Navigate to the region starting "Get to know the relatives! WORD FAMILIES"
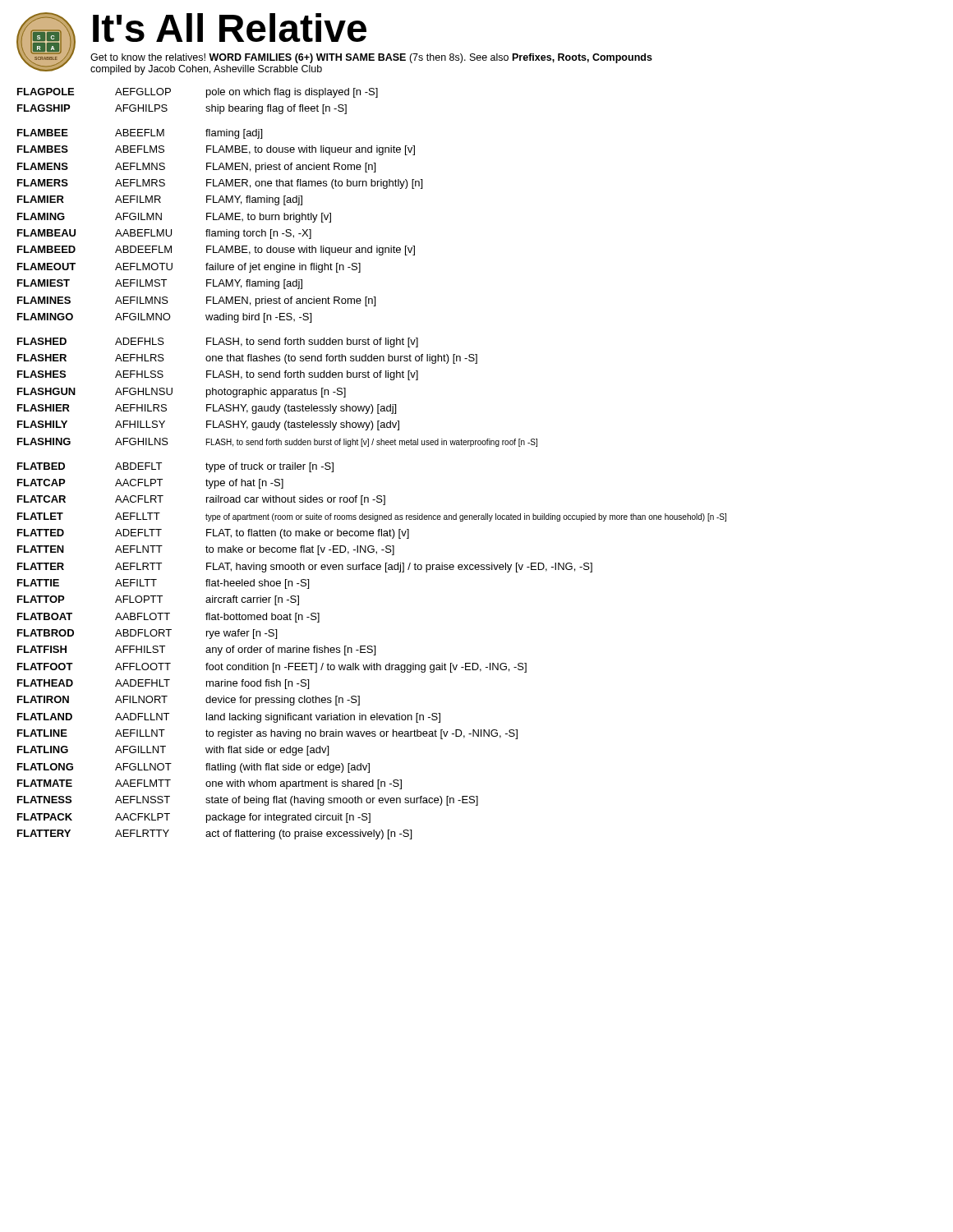 371,64
